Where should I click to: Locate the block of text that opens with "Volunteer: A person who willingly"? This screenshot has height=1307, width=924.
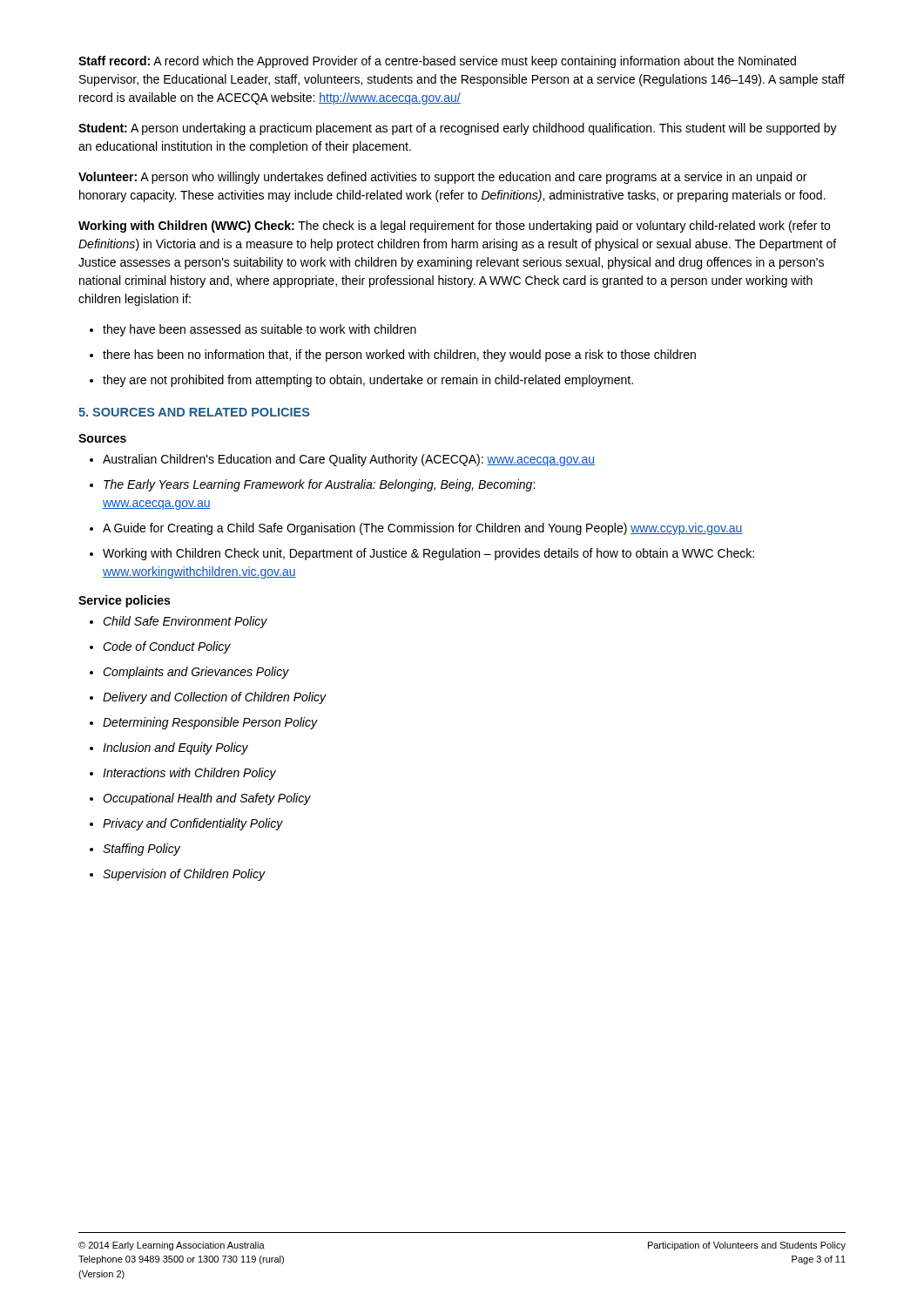(462, 187)
